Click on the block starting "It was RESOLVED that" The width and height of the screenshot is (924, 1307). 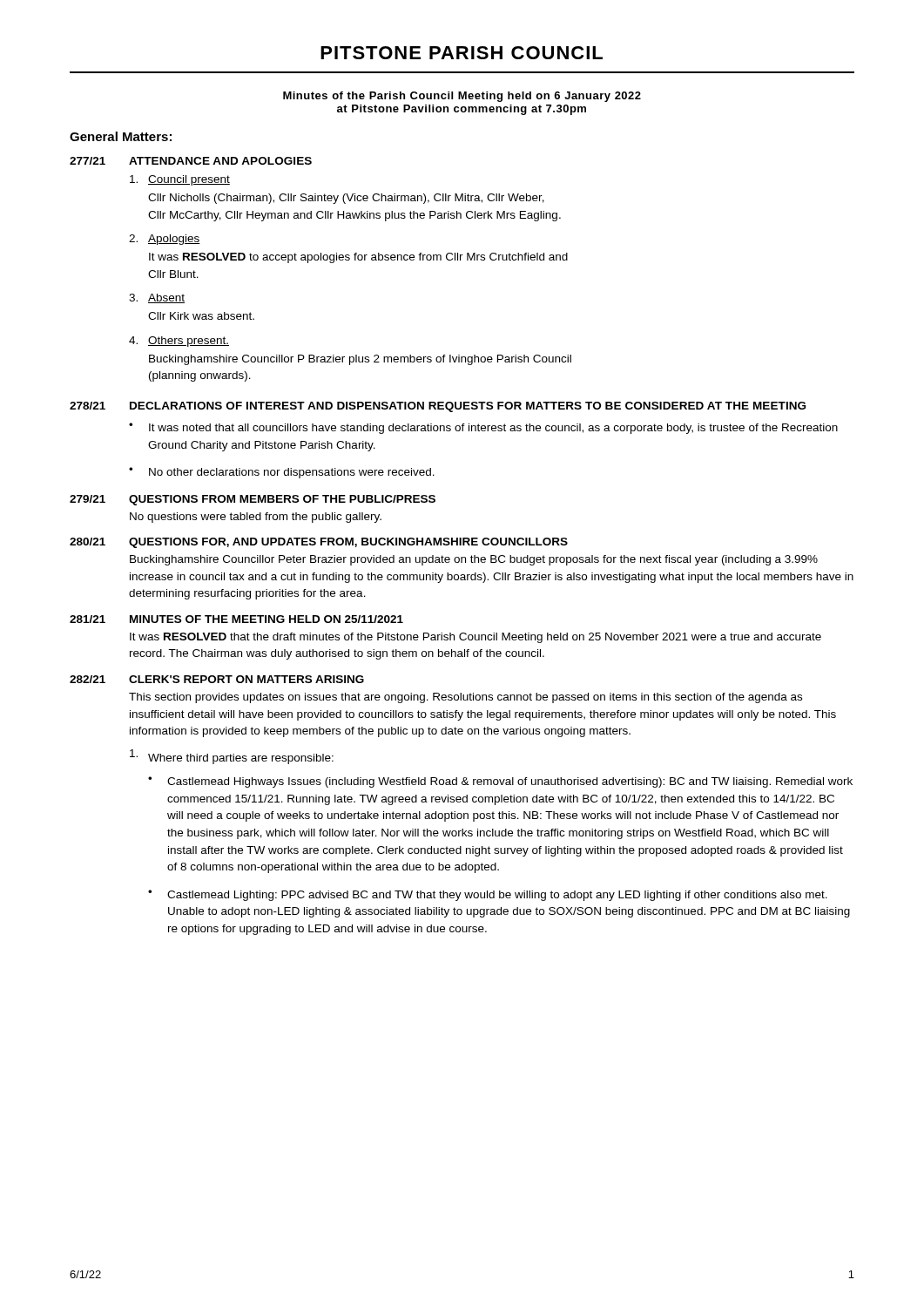[x=475, y=645]
